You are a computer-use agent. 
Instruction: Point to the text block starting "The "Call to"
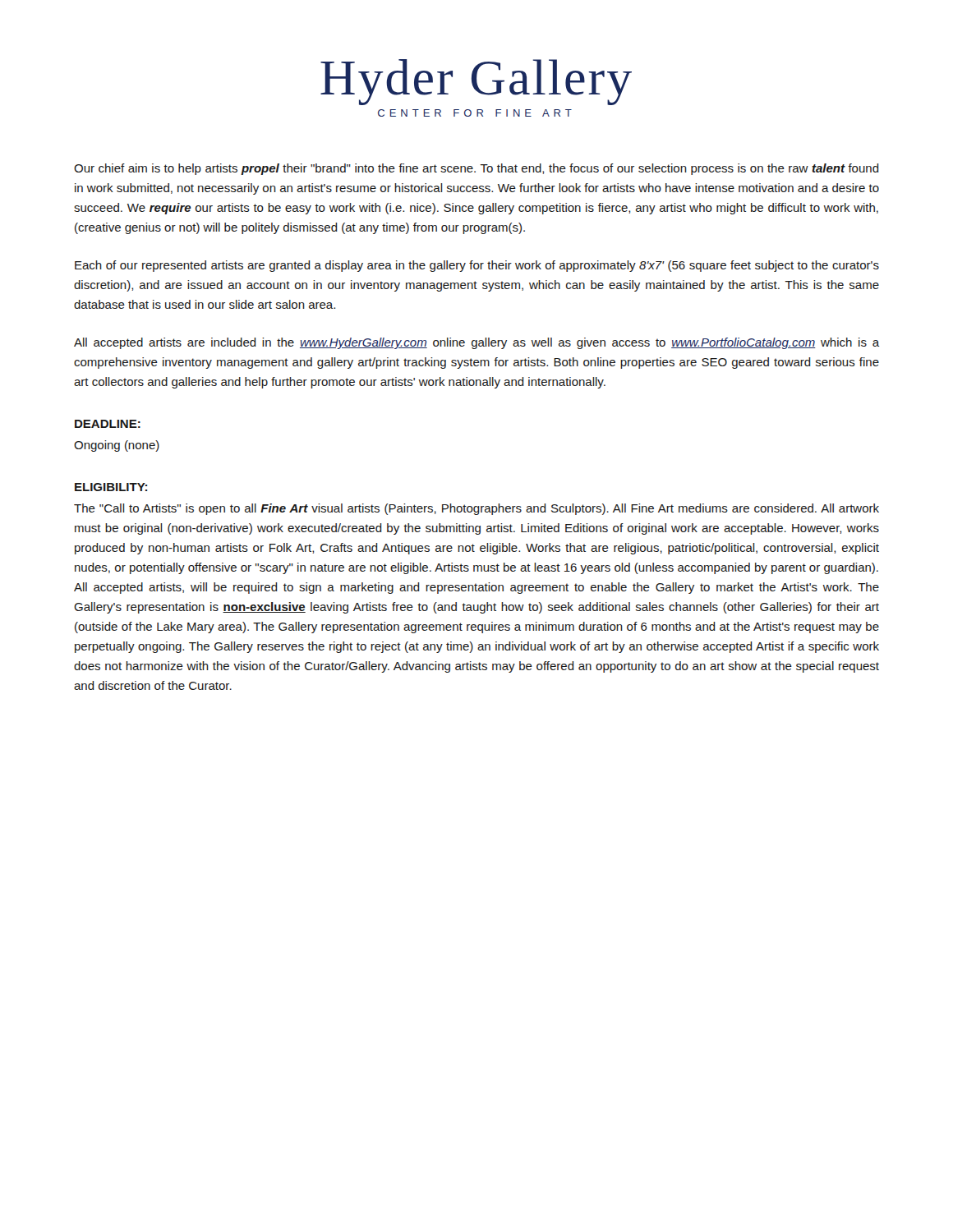[476, 597]
